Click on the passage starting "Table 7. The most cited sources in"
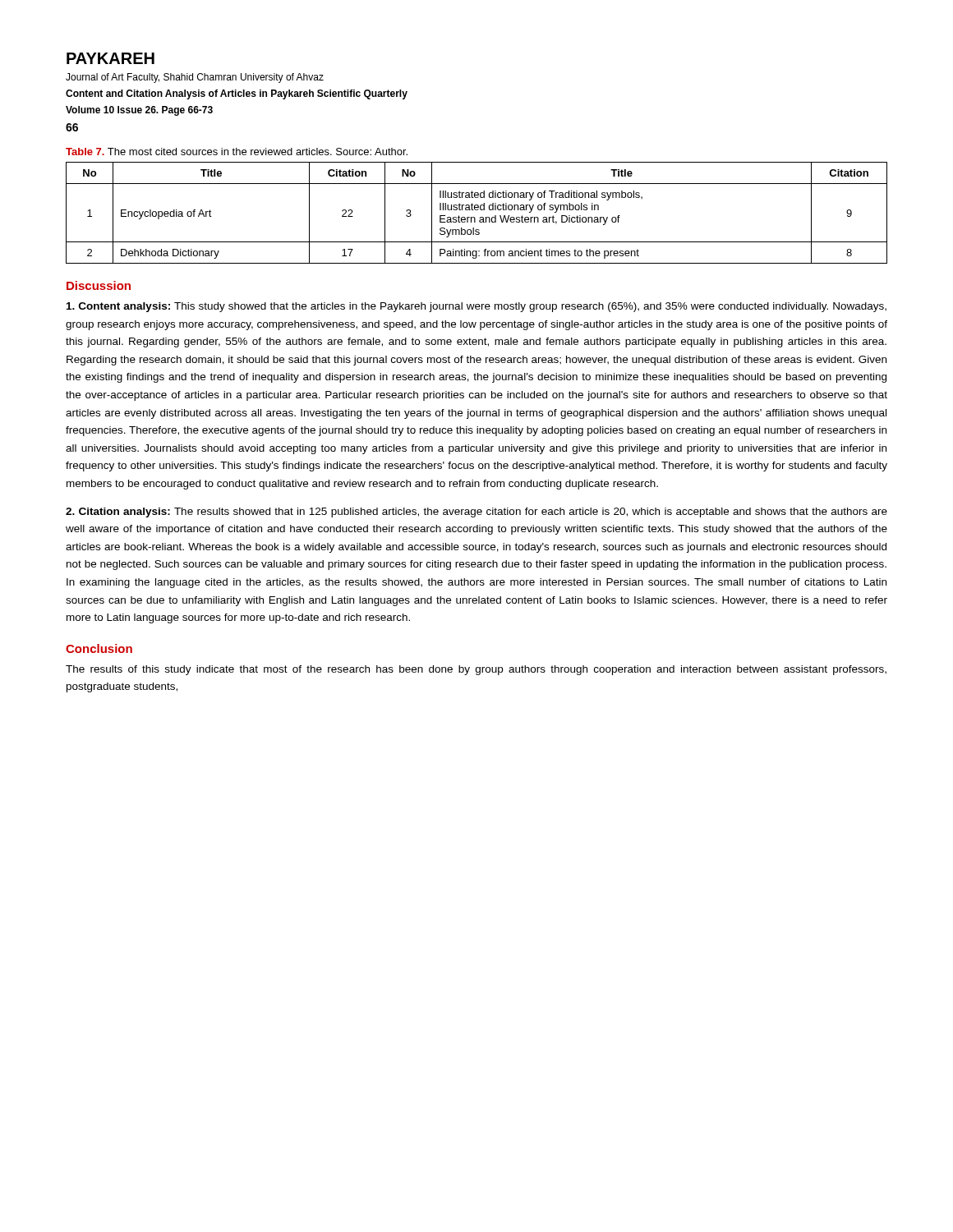The height and width of the screenshot is (1232, 953). point(237,152)
